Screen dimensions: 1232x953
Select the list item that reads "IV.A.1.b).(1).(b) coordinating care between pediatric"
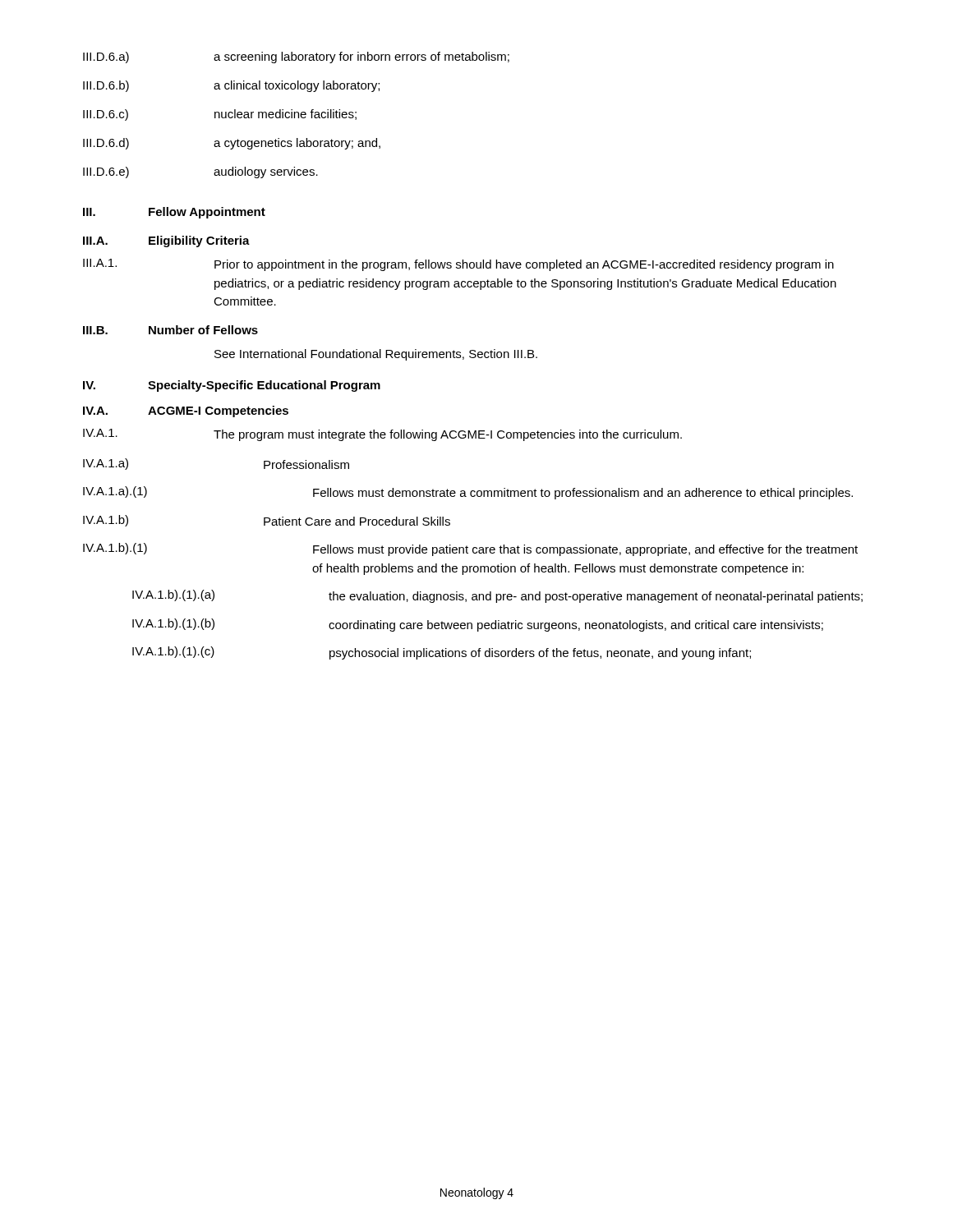click(501, 625)
